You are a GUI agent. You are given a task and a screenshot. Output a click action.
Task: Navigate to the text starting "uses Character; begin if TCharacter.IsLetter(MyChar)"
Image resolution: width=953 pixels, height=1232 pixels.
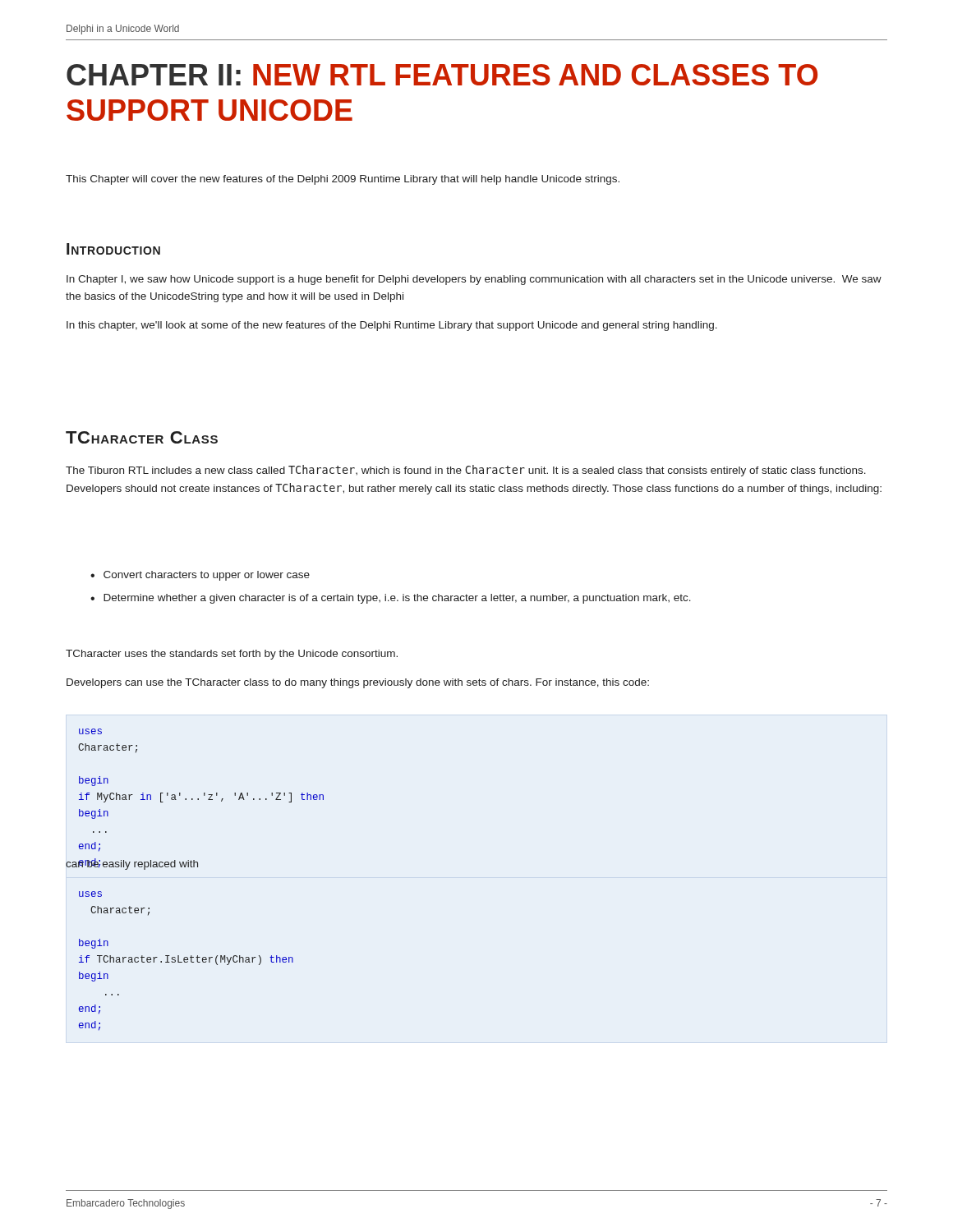coord(90,894)
